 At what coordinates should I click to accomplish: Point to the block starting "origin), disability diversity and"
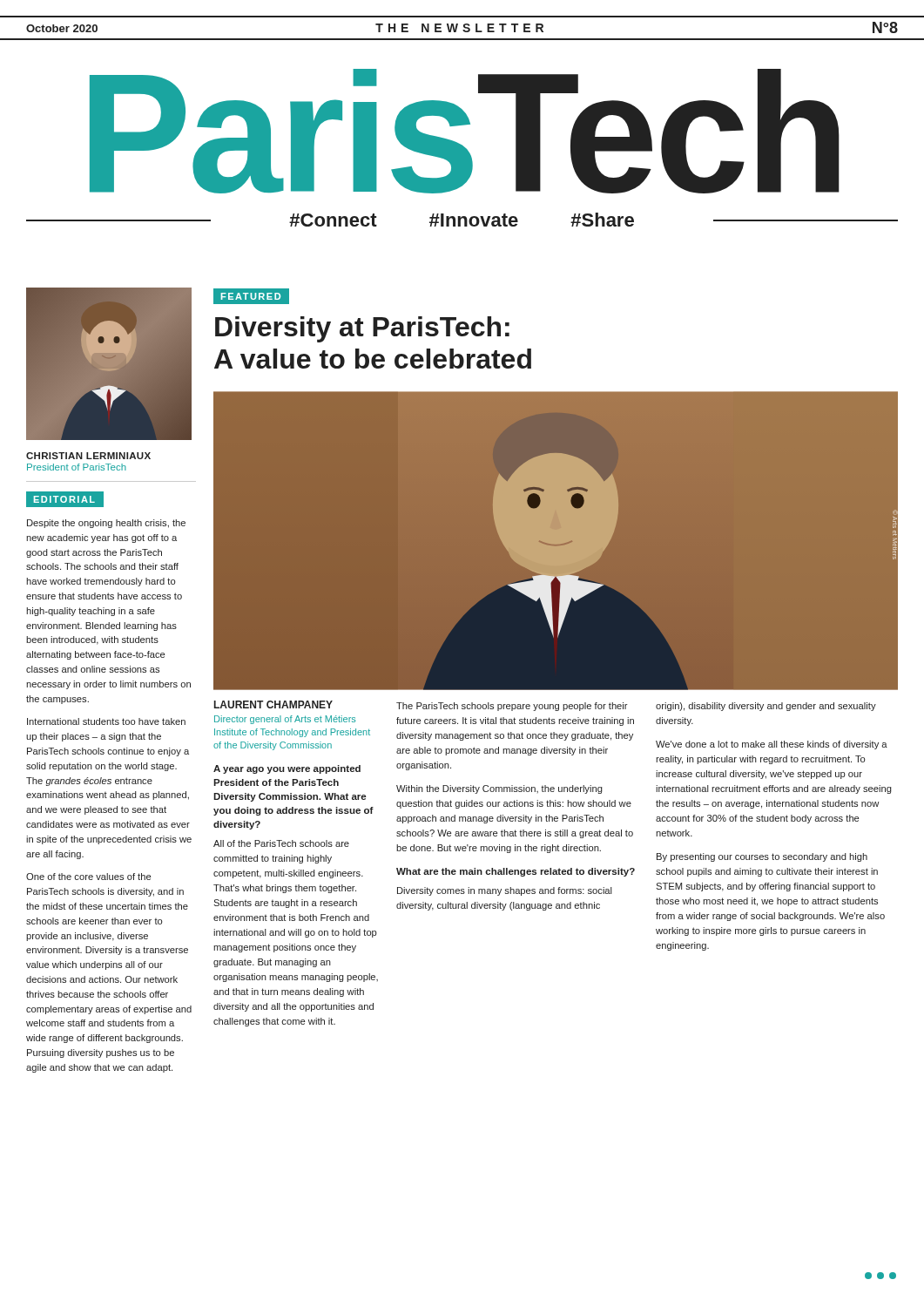coord(777,826)
